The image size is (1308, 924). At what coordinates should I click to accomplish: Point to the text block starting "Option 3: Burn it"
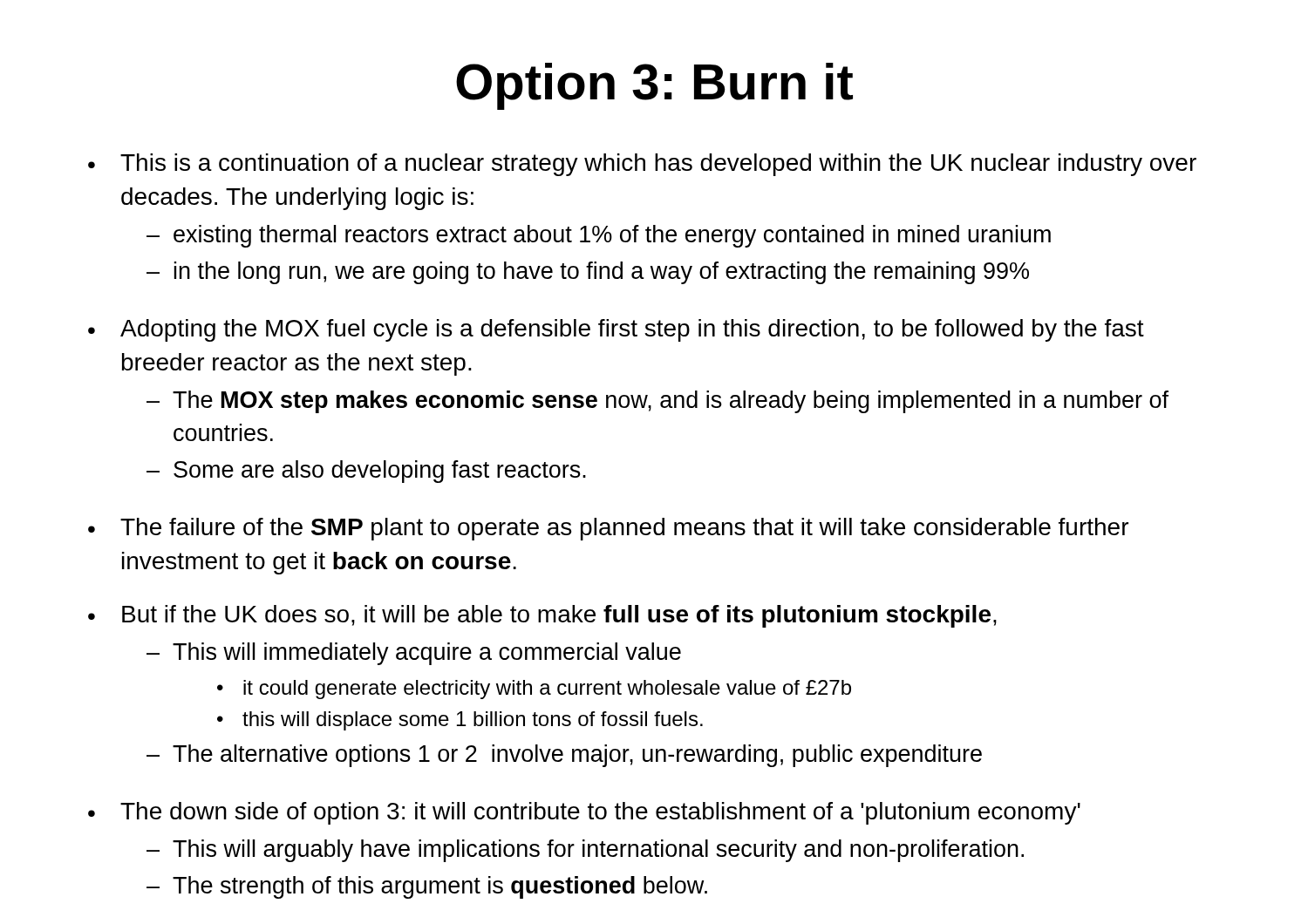654,81
